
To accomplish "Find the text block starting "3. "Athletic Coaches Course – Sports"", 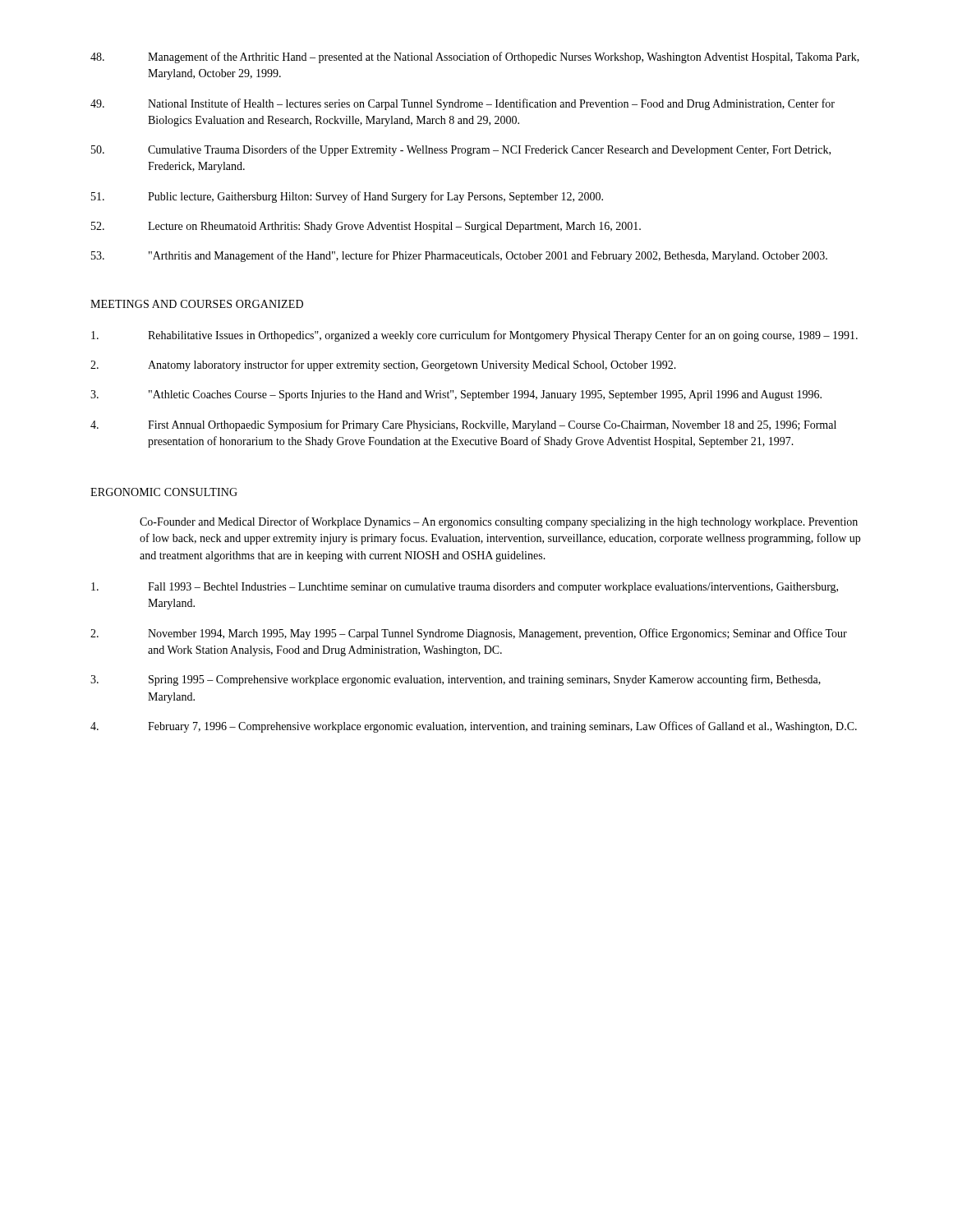I will (x=476, y=395).
